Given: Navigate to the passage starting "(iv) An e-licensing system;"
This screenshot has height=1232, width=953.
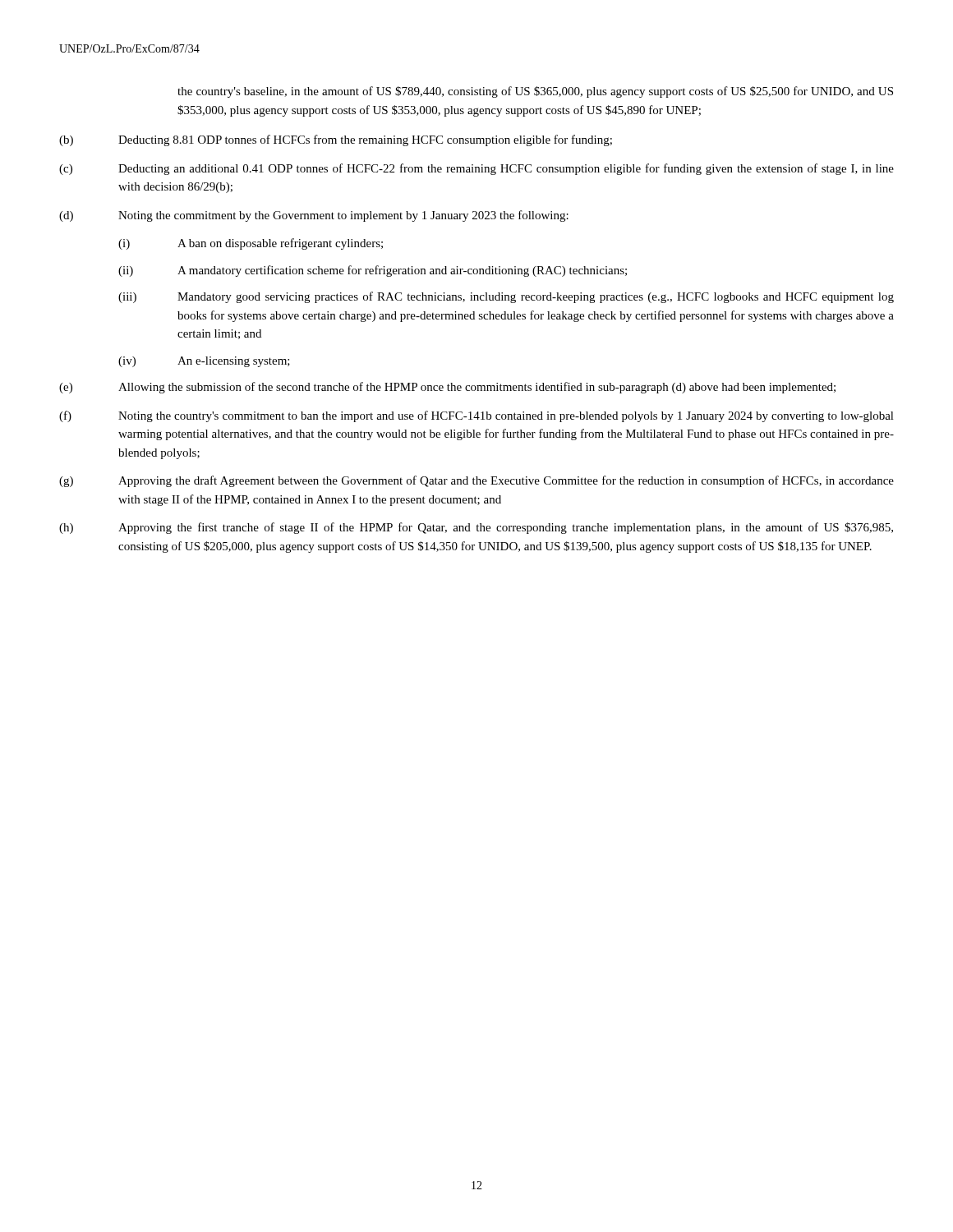Looking at the screenshot, I should 204,362.
